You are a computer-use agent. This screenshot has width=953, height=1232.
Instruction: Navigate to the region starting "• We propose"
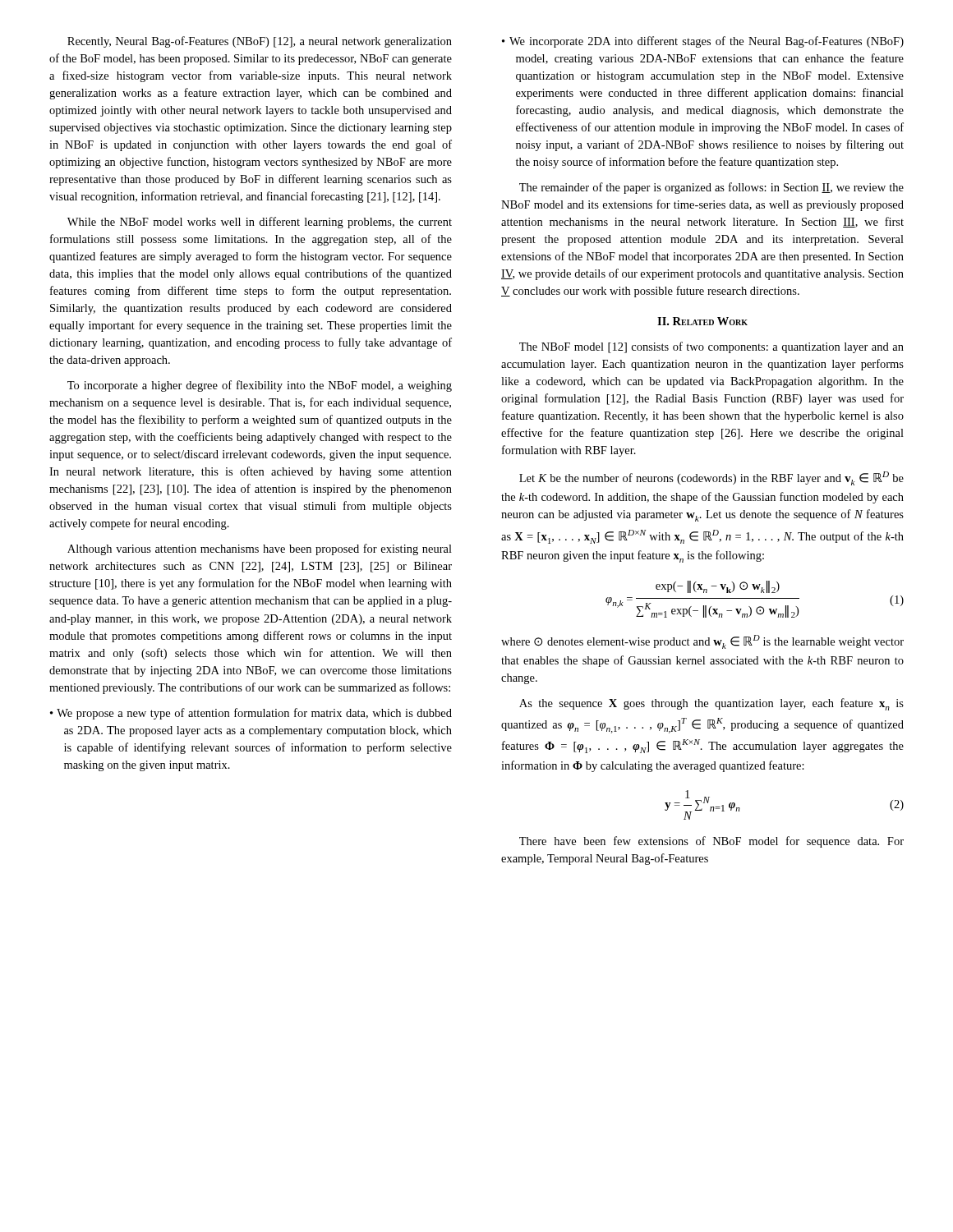(x=251, y=739)
